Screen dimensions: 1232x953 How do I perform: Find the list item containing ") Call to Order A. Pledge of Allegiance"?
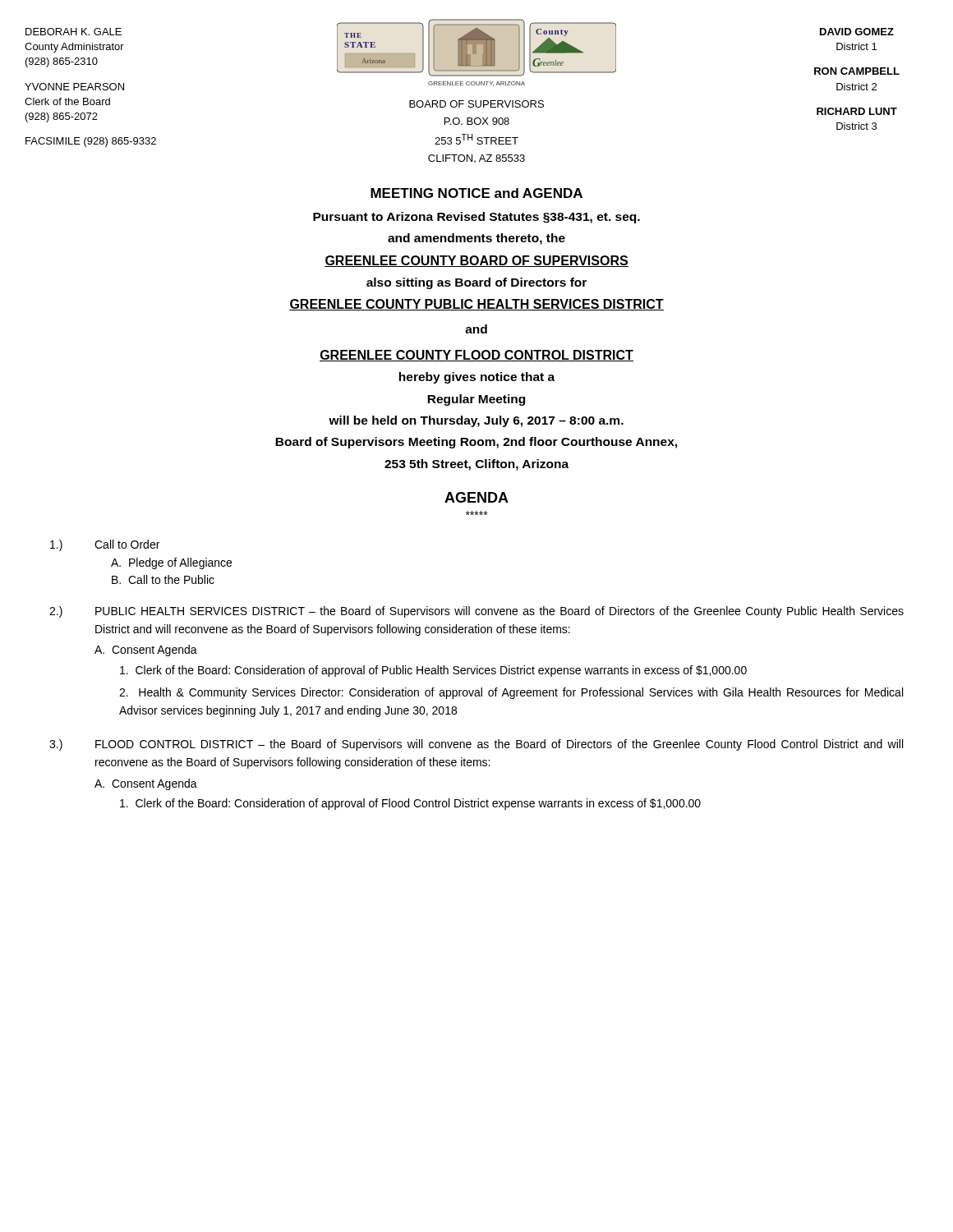coord(141,563)
